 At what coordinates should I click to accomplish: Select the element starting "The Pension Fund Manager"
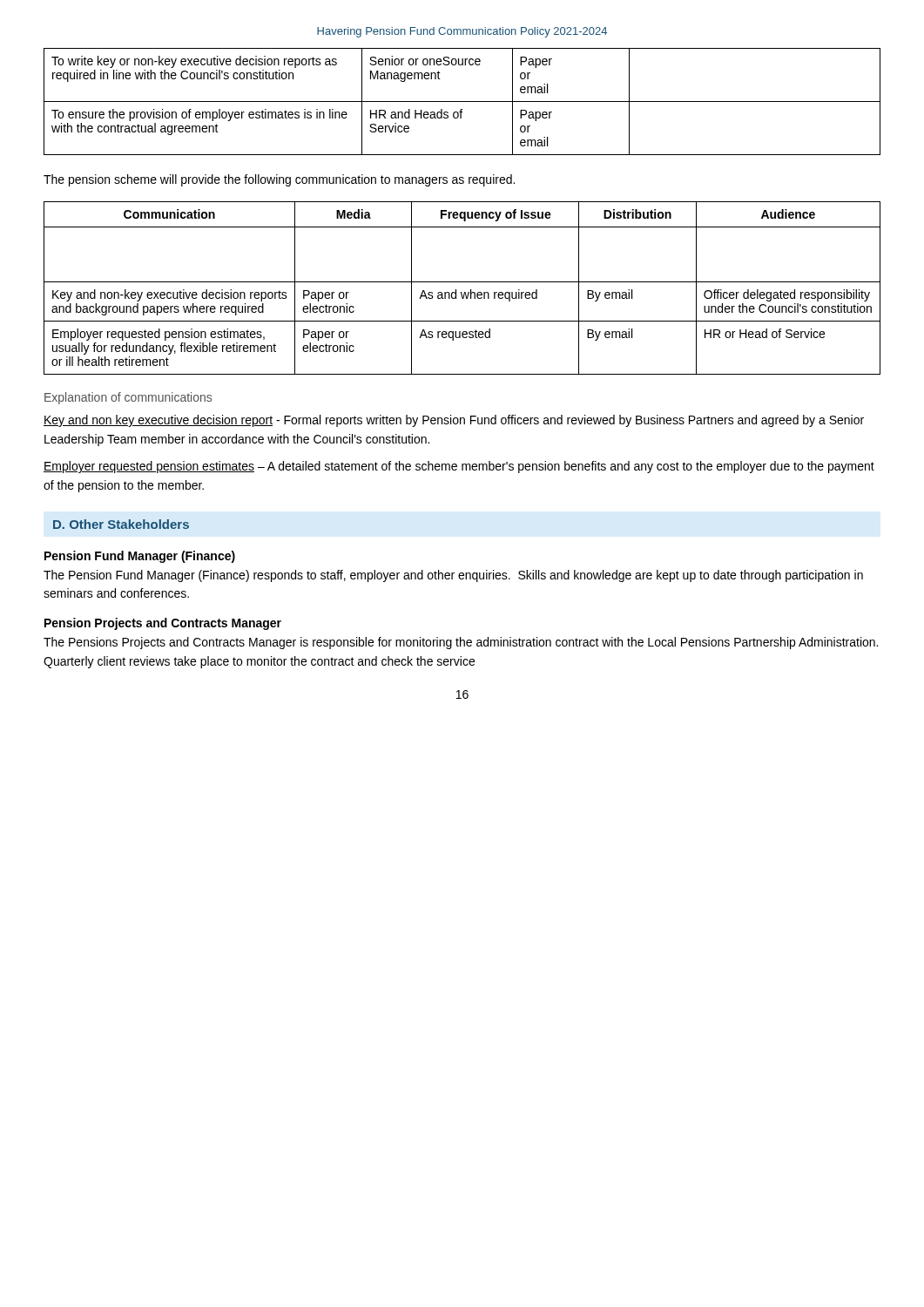tap(453, 584)
